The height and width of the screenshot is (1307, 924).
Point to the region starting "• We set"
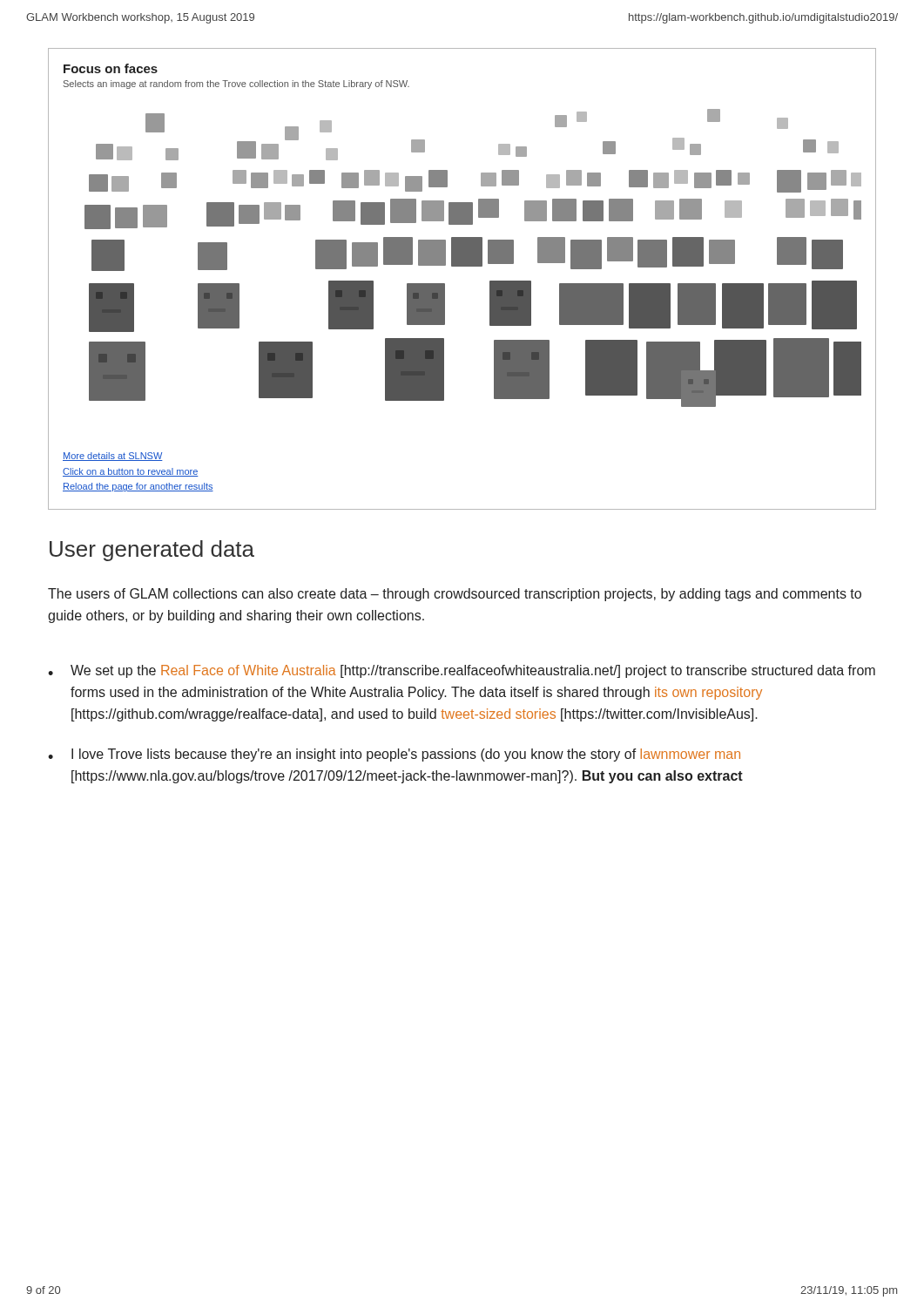point(462,693)
